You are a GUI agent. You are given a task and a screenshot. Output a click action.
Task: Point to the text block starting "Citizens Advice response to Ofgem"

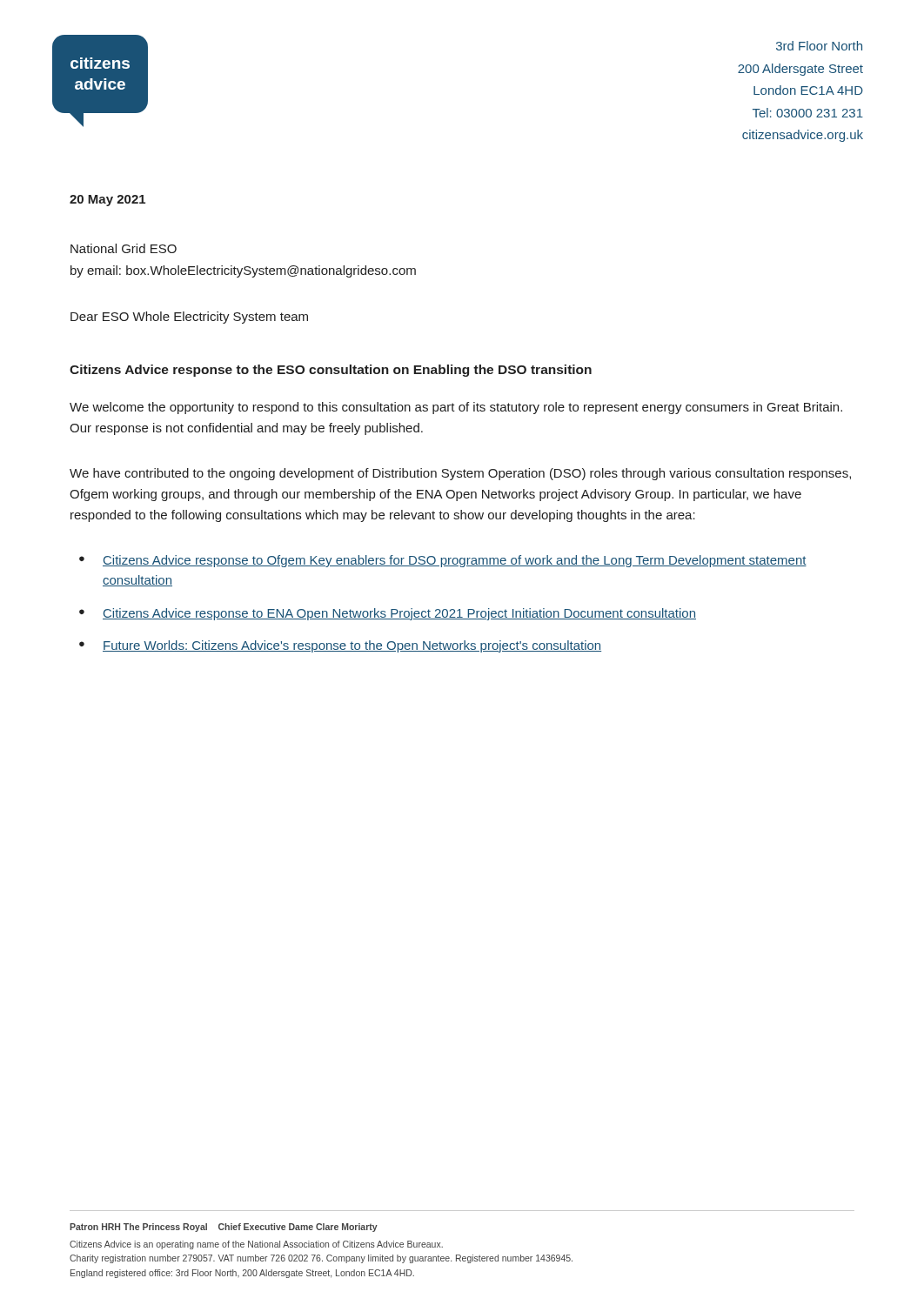pyautogui.click(x=454, y=570)
